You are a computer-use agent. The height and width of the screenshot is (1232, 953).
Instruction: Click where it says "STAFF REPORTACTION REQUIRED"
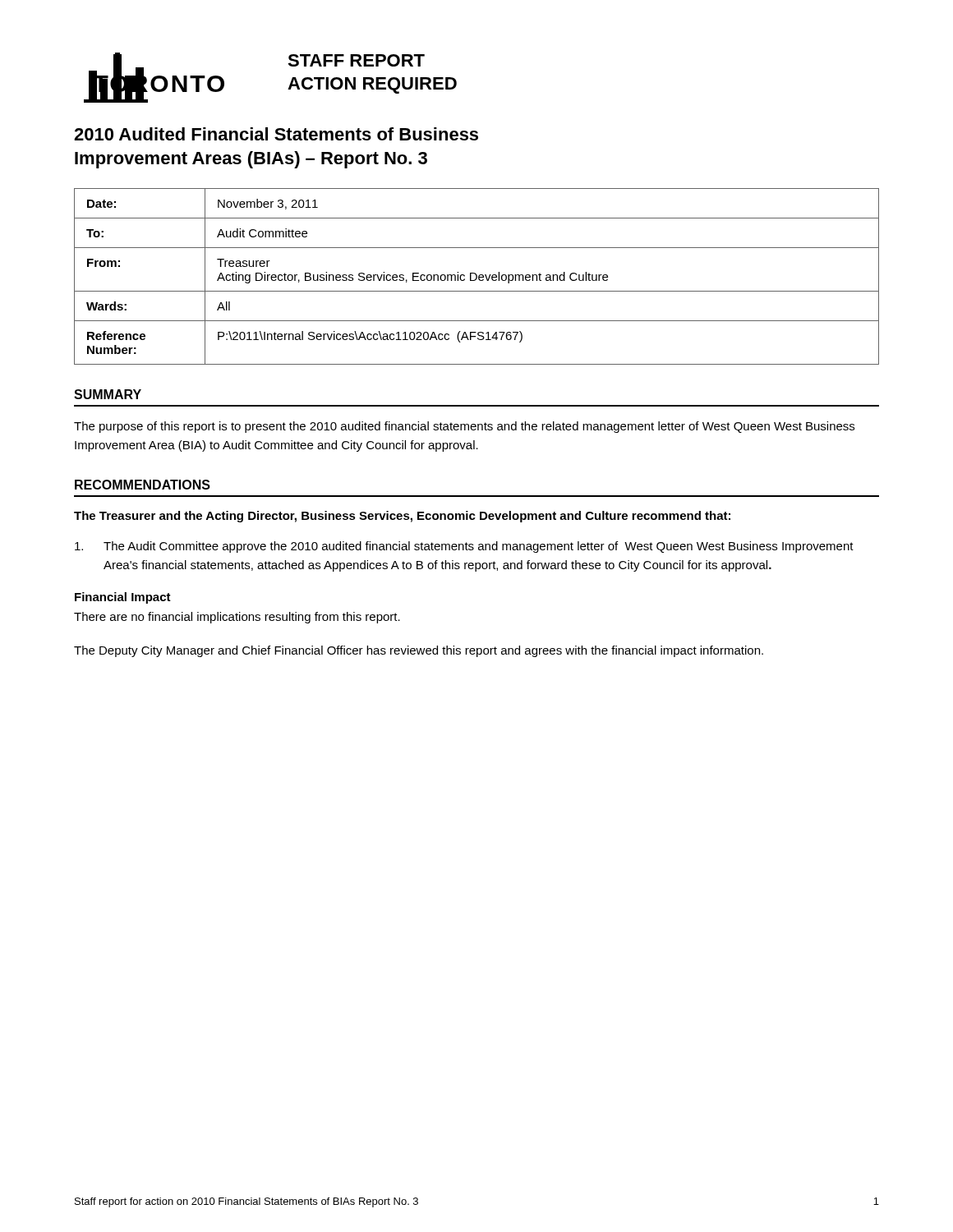[356, 60]
